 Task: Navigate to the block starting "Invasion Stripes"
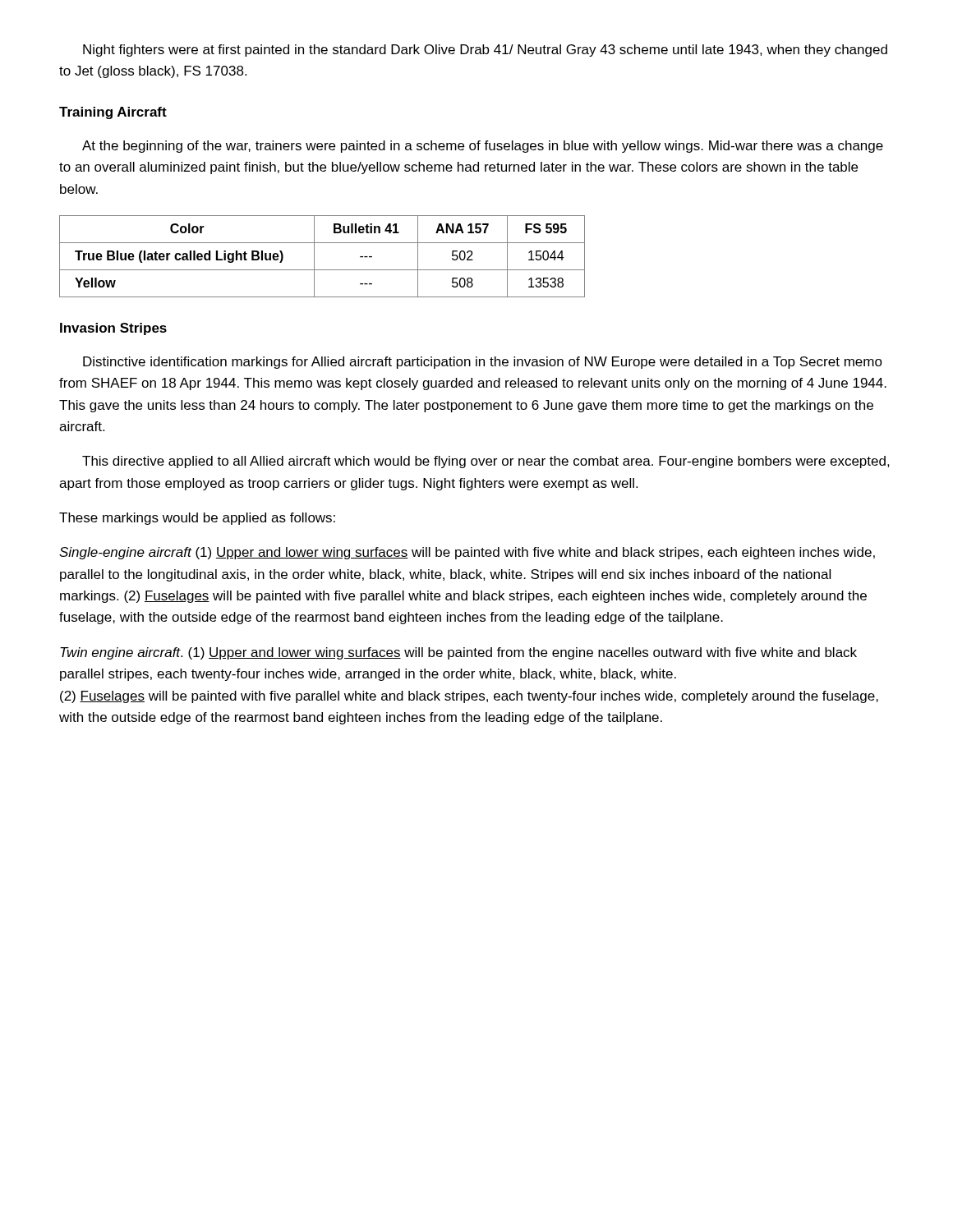(x=113, y=328)
